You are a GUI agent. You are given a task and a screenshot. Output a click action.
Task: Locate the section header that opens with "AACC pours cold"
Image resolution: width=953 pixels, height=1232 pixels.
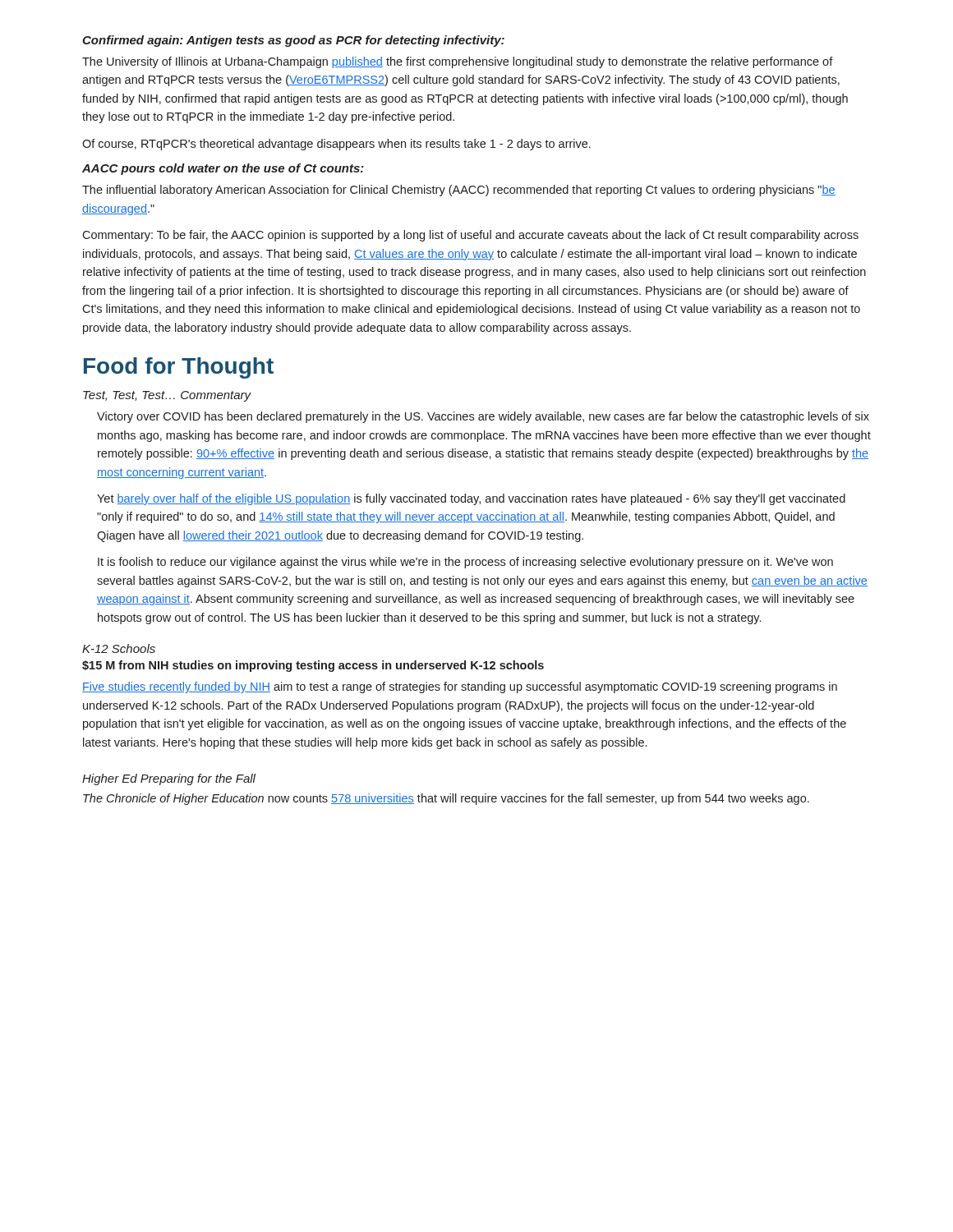(x=223, y=168)
